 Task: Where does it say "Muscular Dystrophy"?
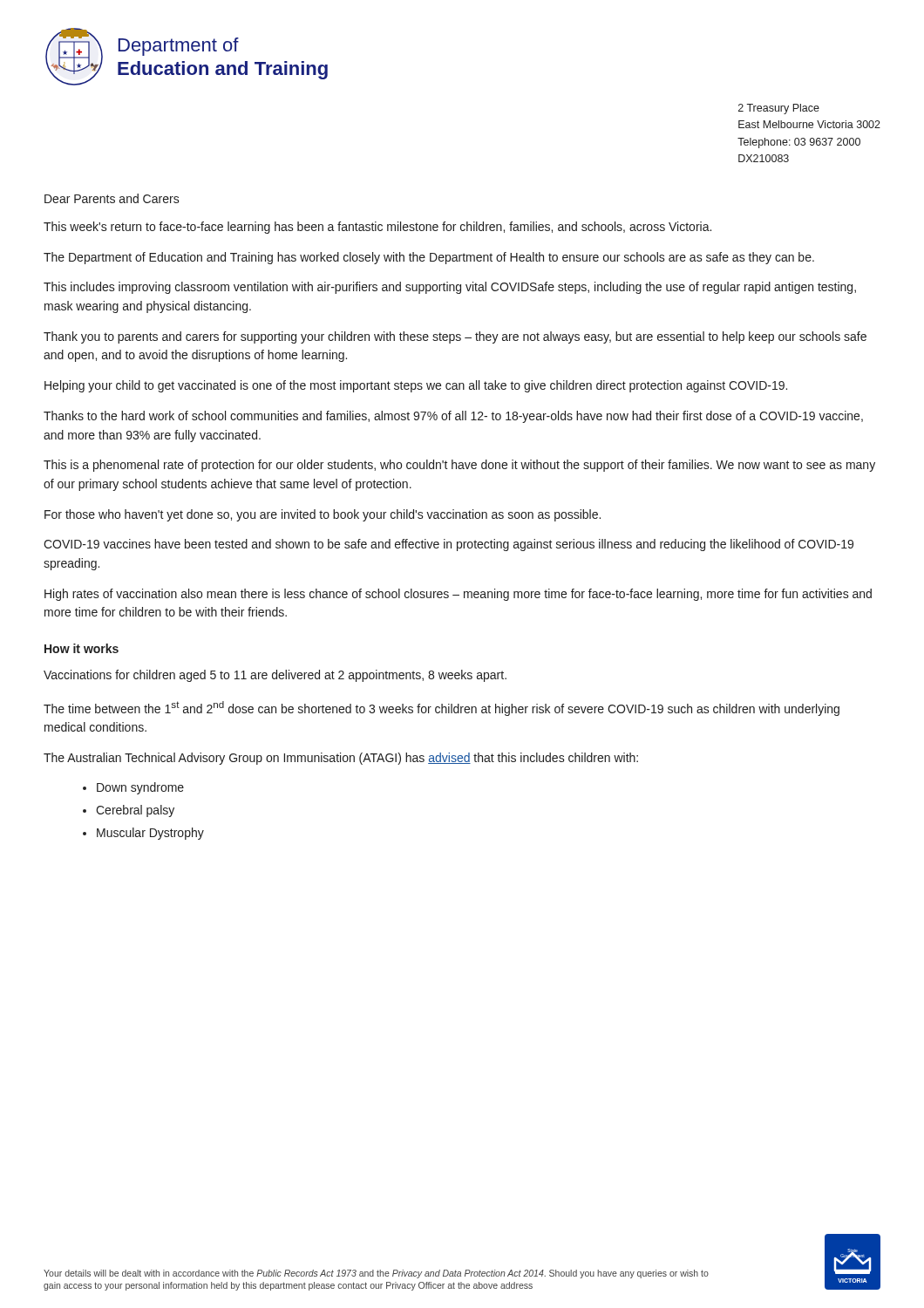click(x=150, y=833)
